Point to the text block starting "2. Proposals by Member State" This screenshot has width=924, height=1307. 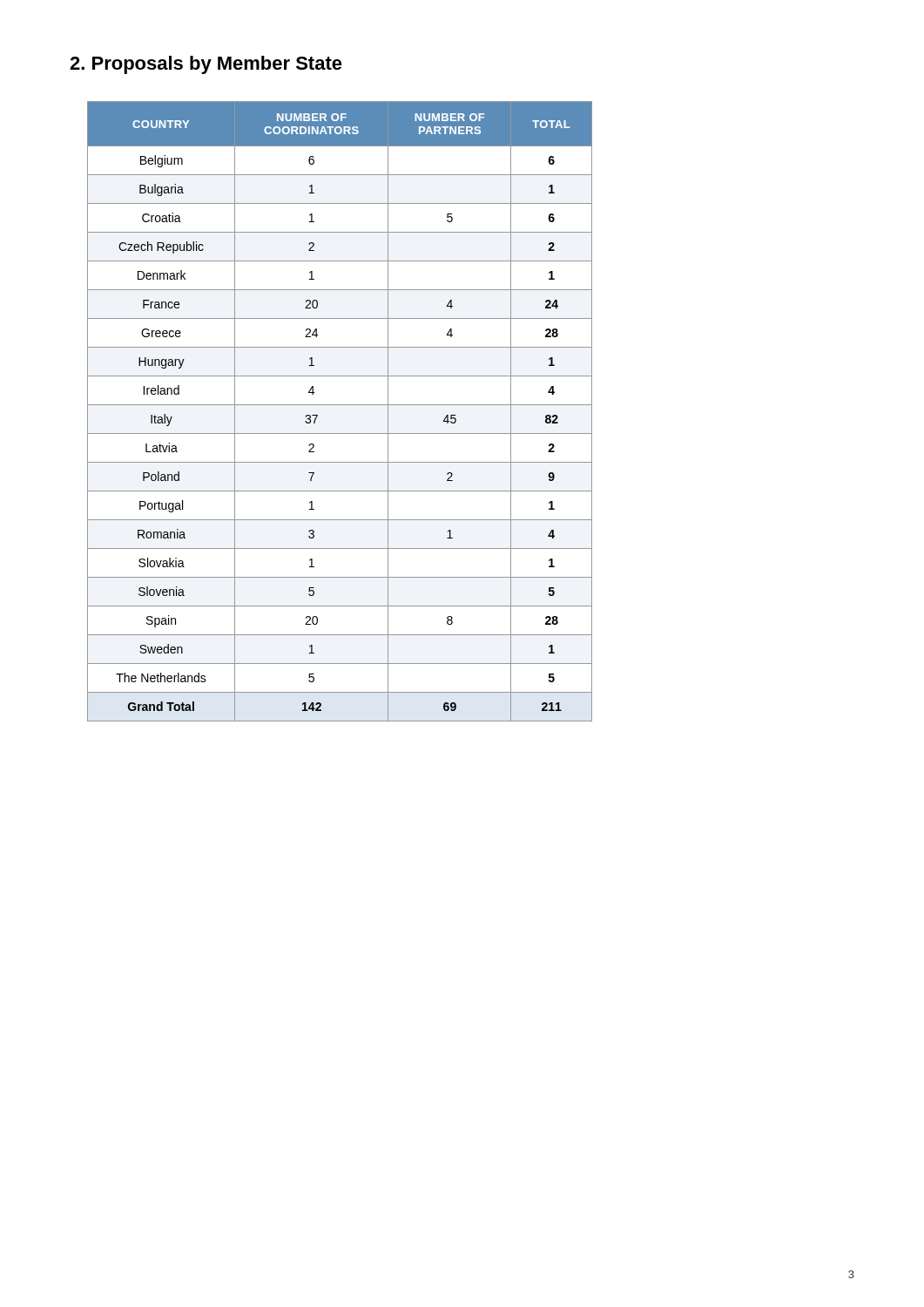pos(206,63)
